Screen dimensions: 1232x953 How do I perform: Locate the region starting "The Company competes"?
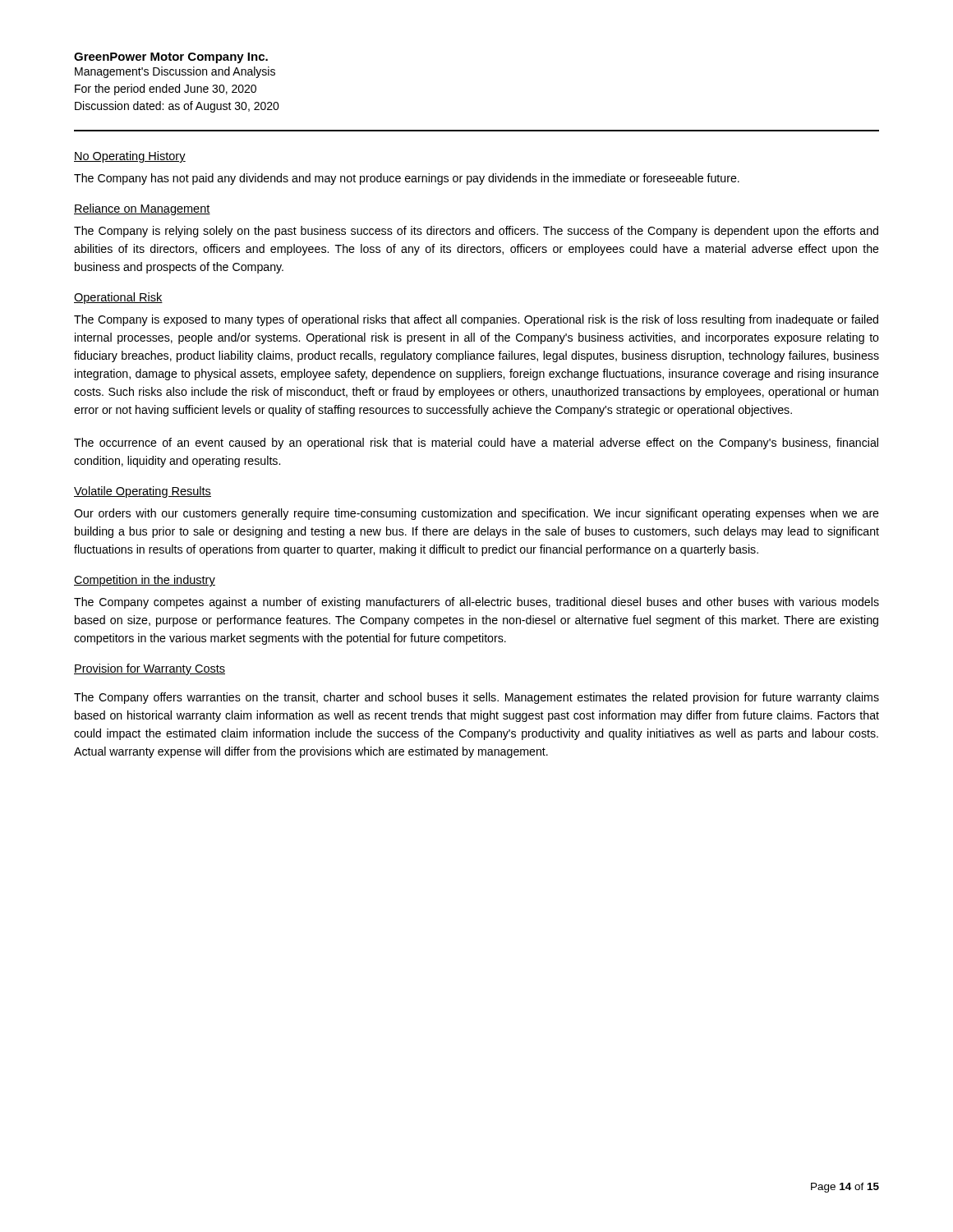pos(476,620)
